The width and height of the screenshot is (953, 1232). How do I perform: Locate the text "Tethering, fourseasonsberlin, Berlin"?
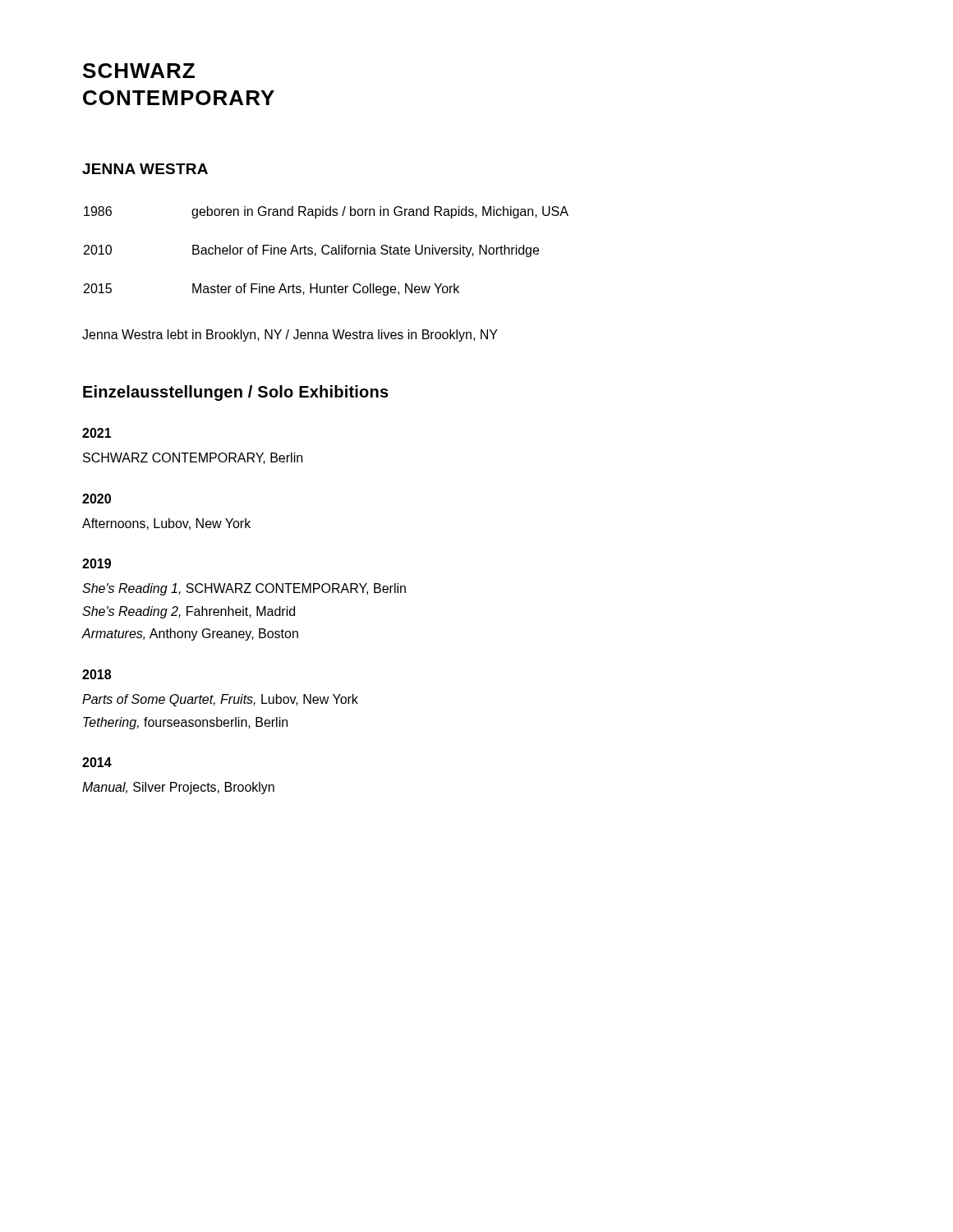[x=185, y=722]
